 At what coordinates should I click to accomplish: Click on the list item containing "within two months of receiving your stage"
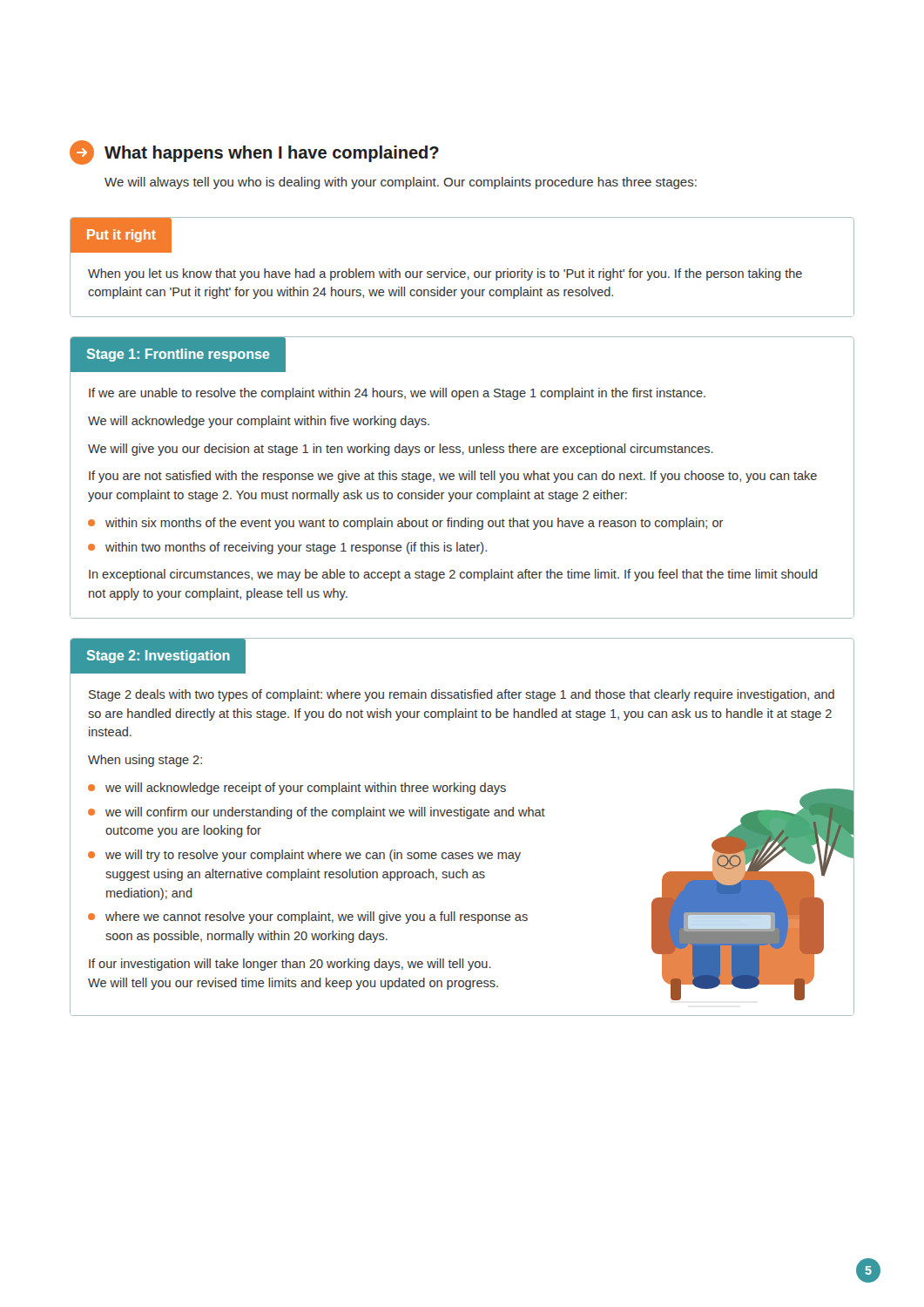288,548
